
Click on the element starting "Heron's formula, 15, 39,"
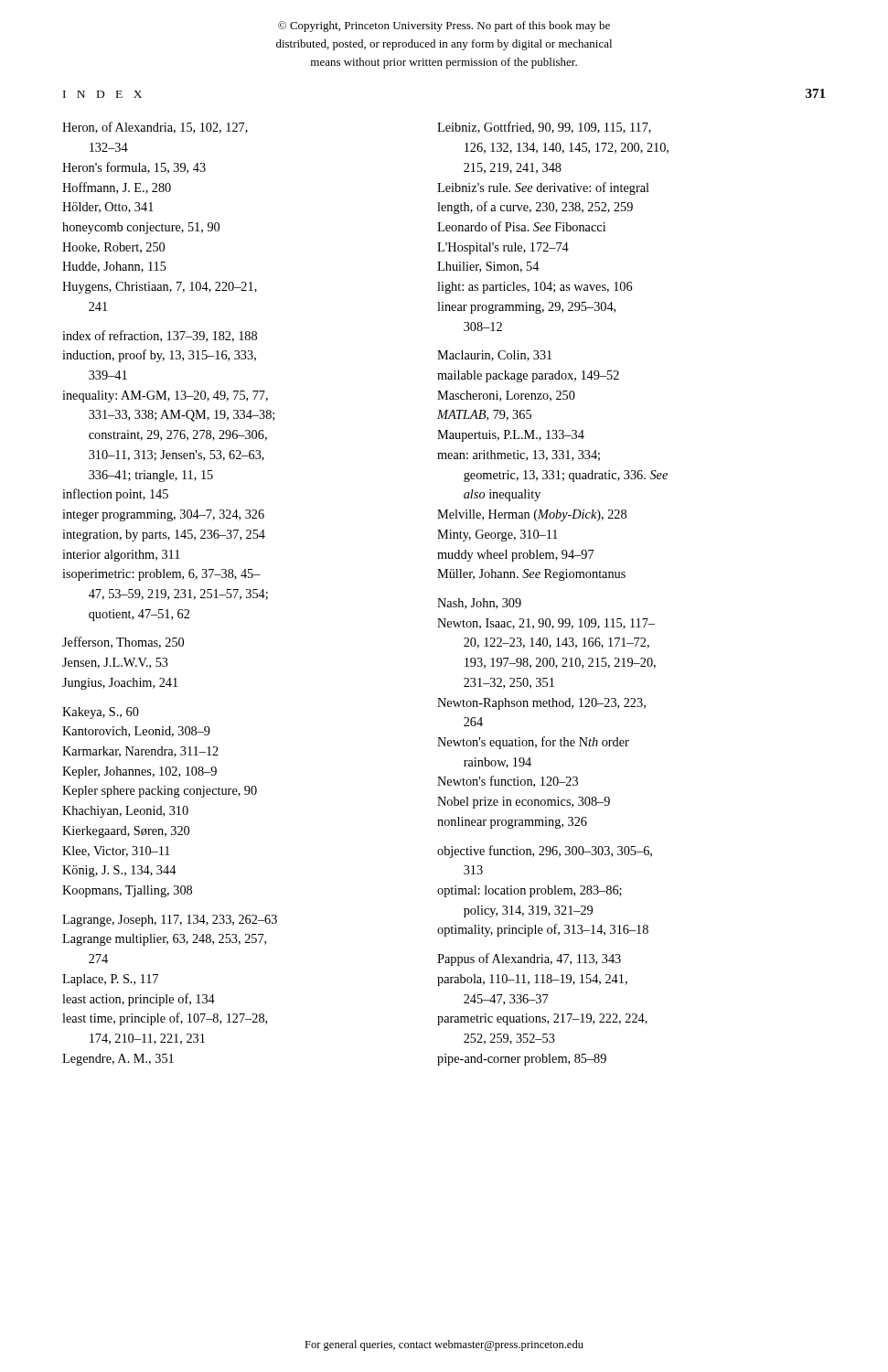click(x=134, y=167)
